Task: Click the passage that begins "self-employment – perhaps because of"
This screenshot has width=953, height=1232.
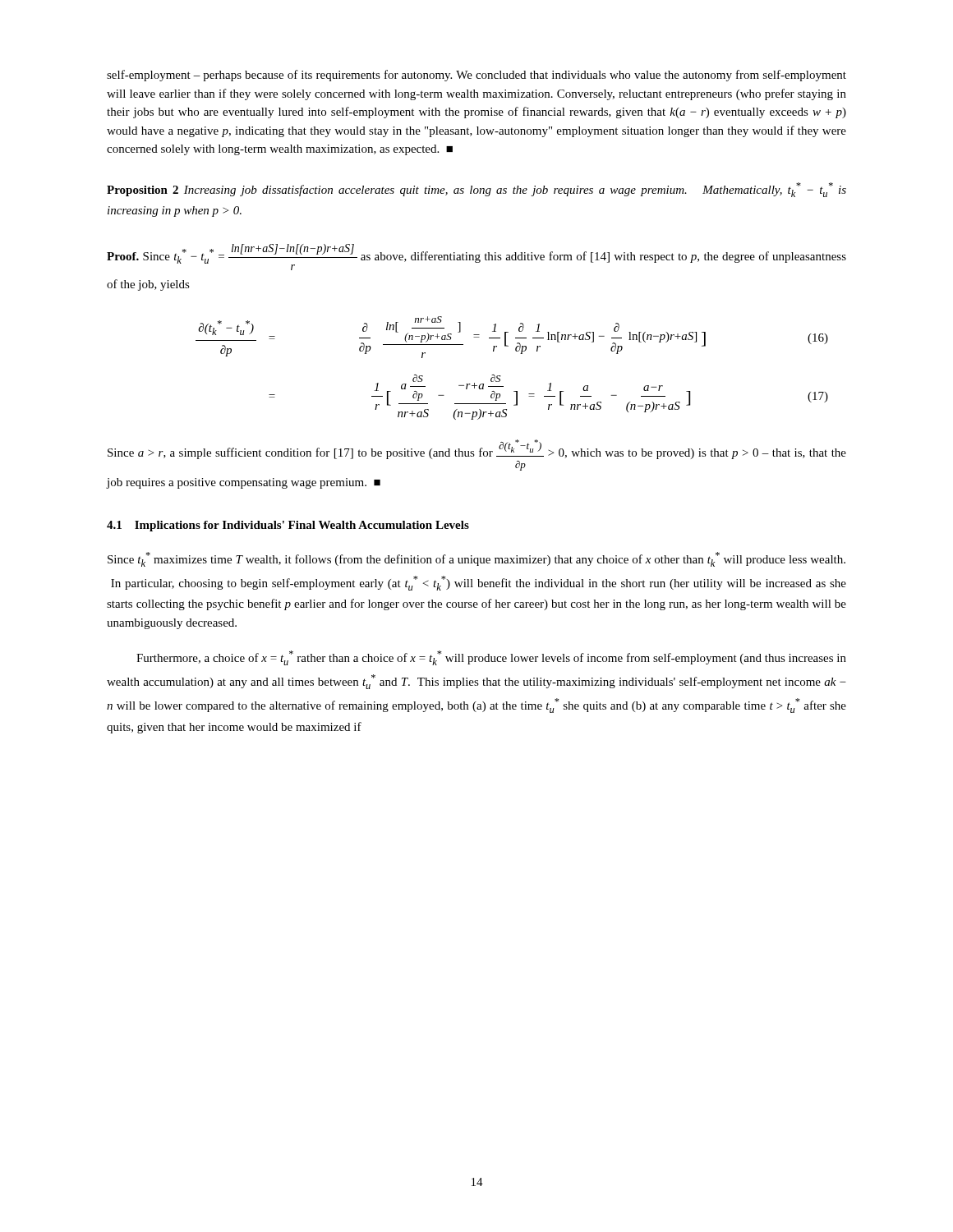Action: 476,112
